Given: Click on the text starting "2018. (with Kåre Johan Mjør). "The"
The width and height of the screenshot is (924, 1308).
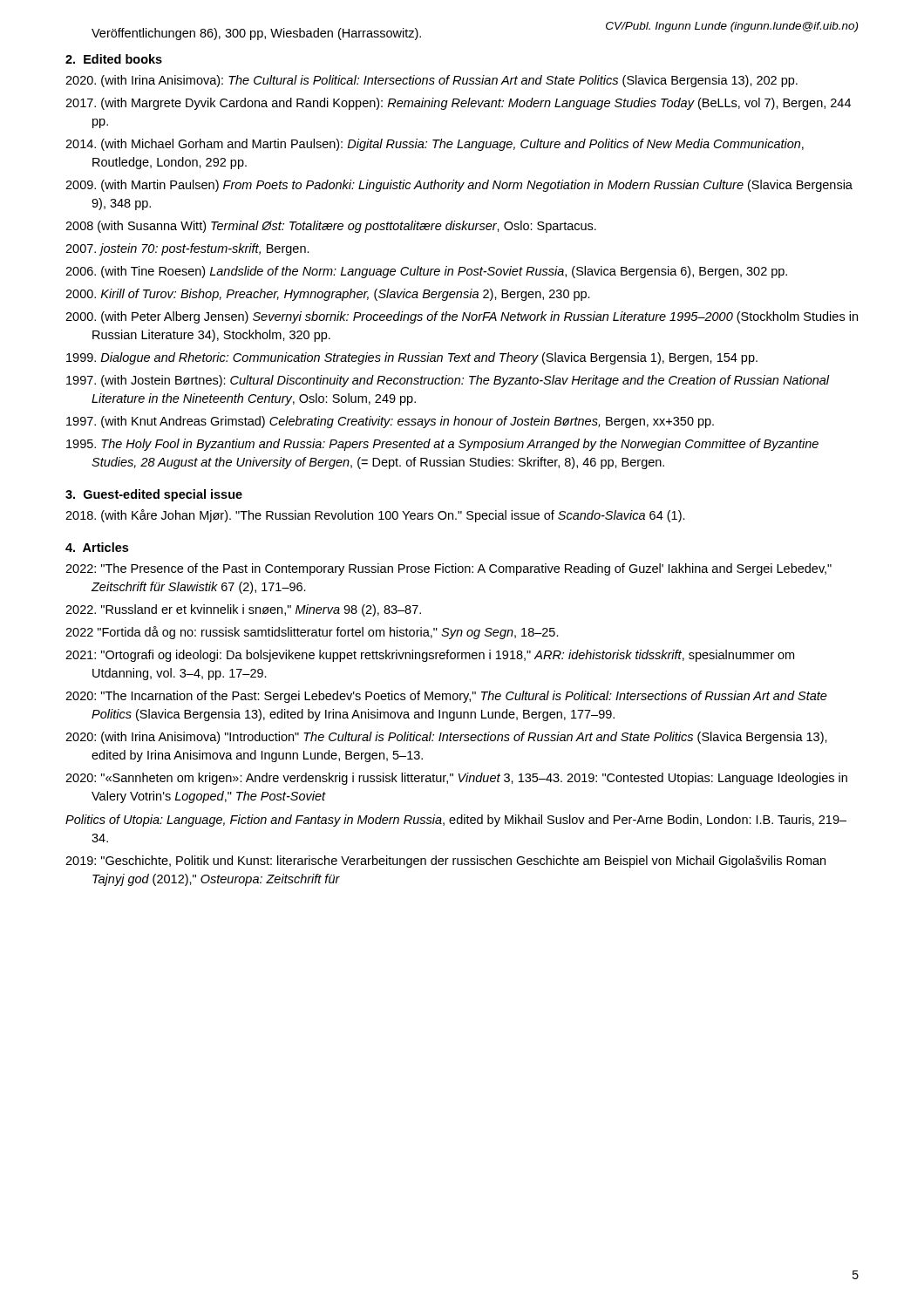Looking at the screenshot, I should click(376, 516).
